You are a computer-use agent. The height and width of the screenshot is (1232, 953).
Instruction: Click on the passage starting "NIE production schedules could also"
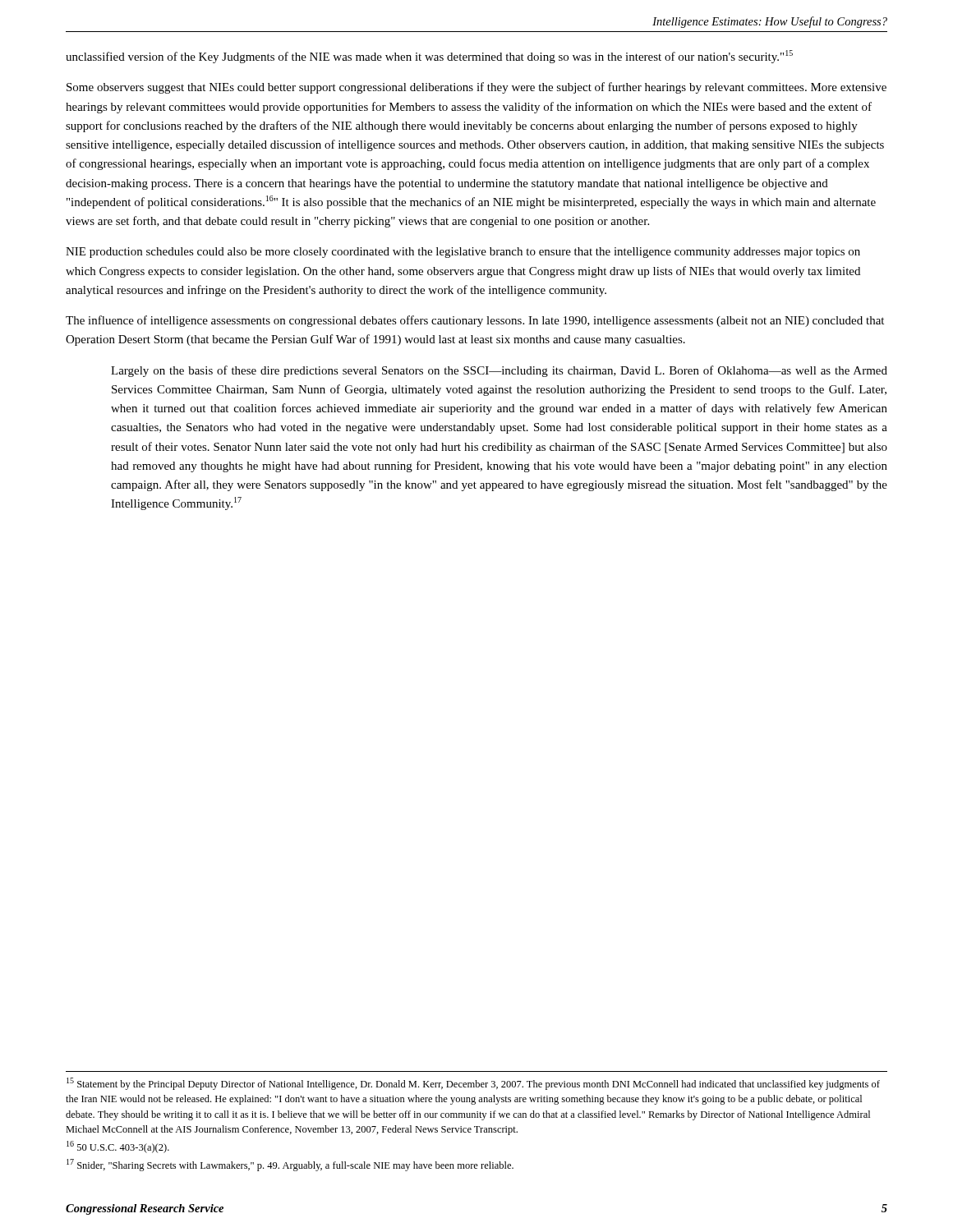[476, 271]
